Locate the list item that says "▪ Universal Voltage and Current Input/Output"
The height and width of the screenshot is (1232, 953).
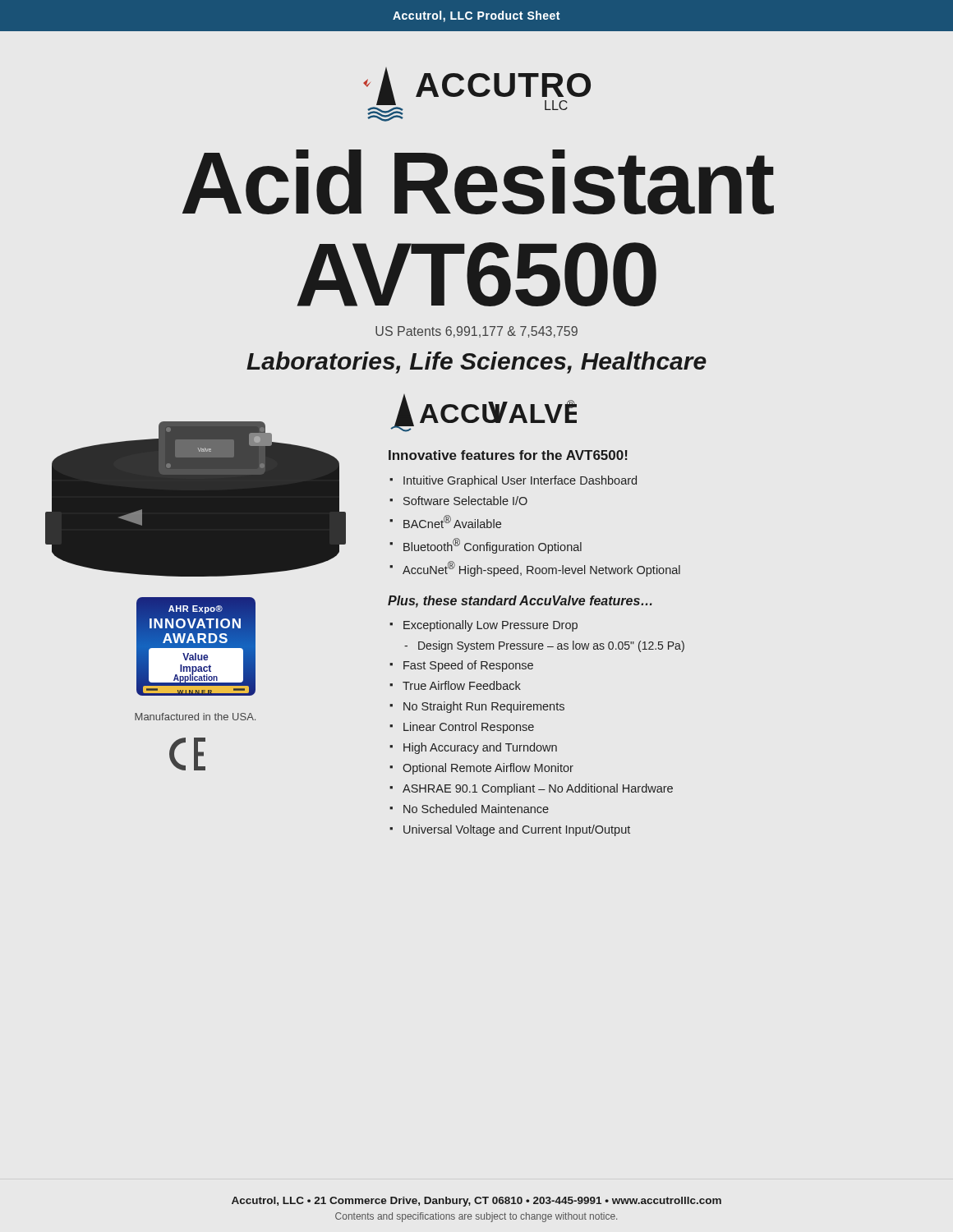[510, 829]
